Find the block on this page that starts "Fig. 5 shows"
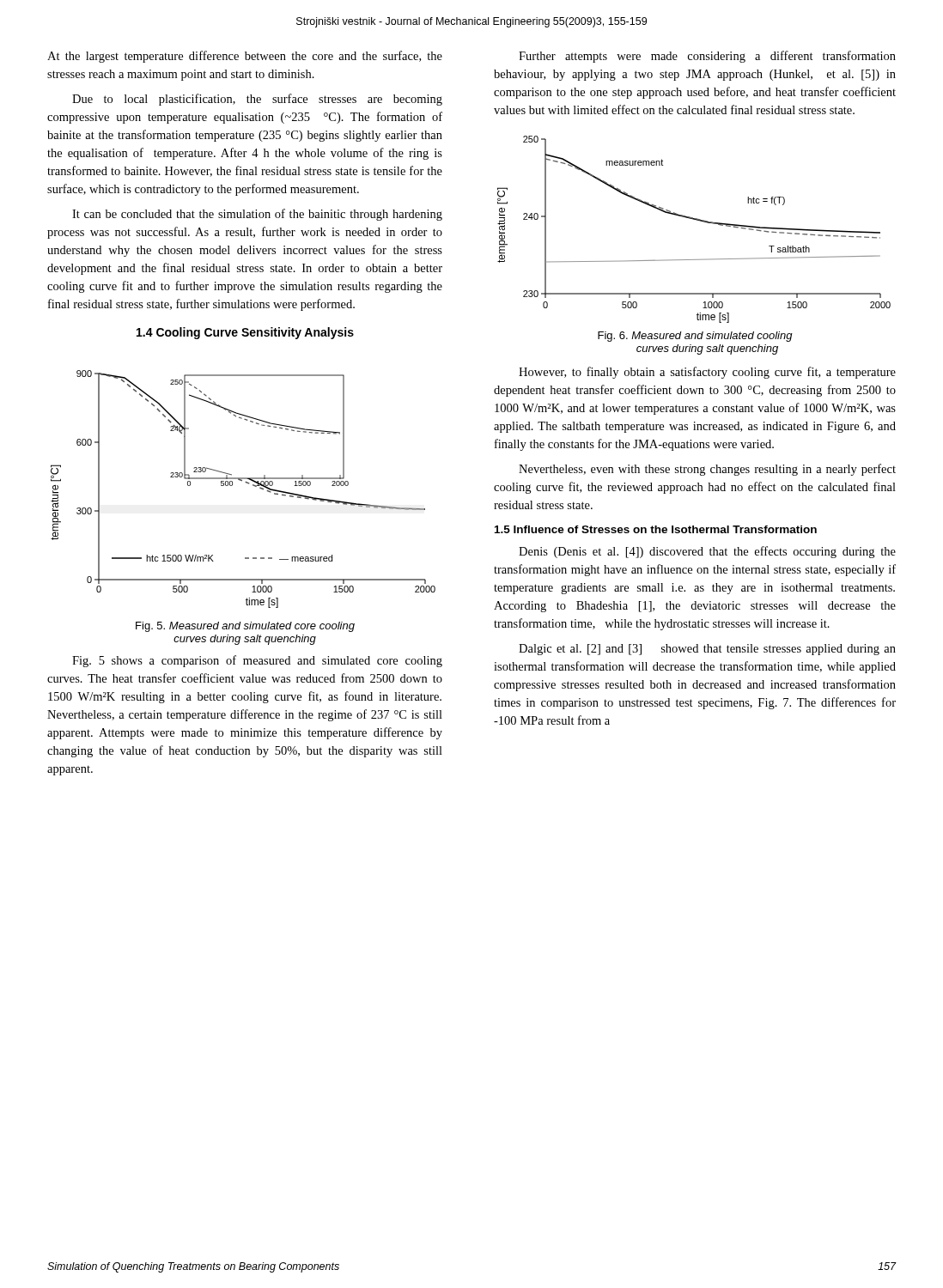 coord(245,715)
